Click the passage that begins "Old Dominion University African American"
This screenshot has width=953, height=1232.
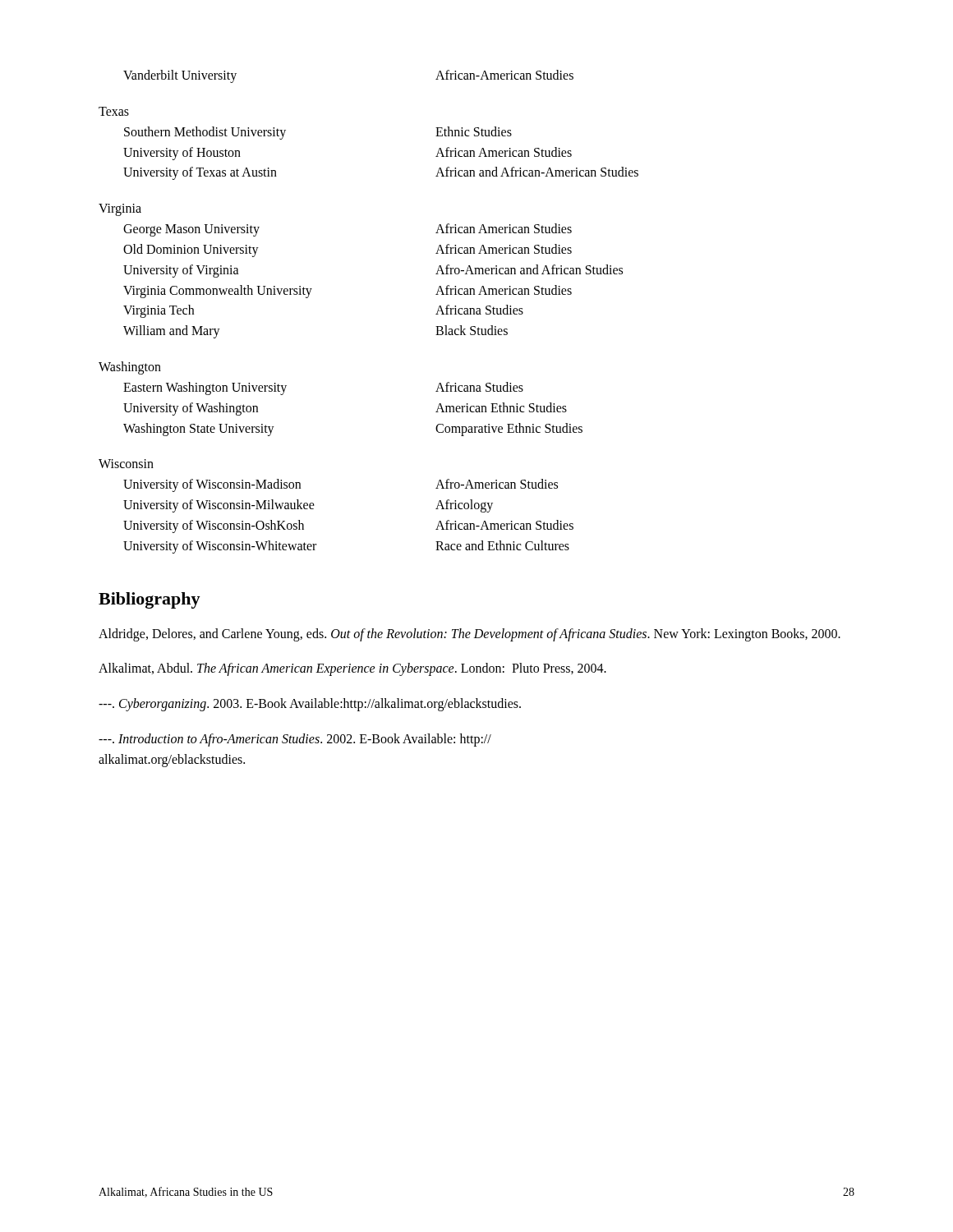(476, 250)
